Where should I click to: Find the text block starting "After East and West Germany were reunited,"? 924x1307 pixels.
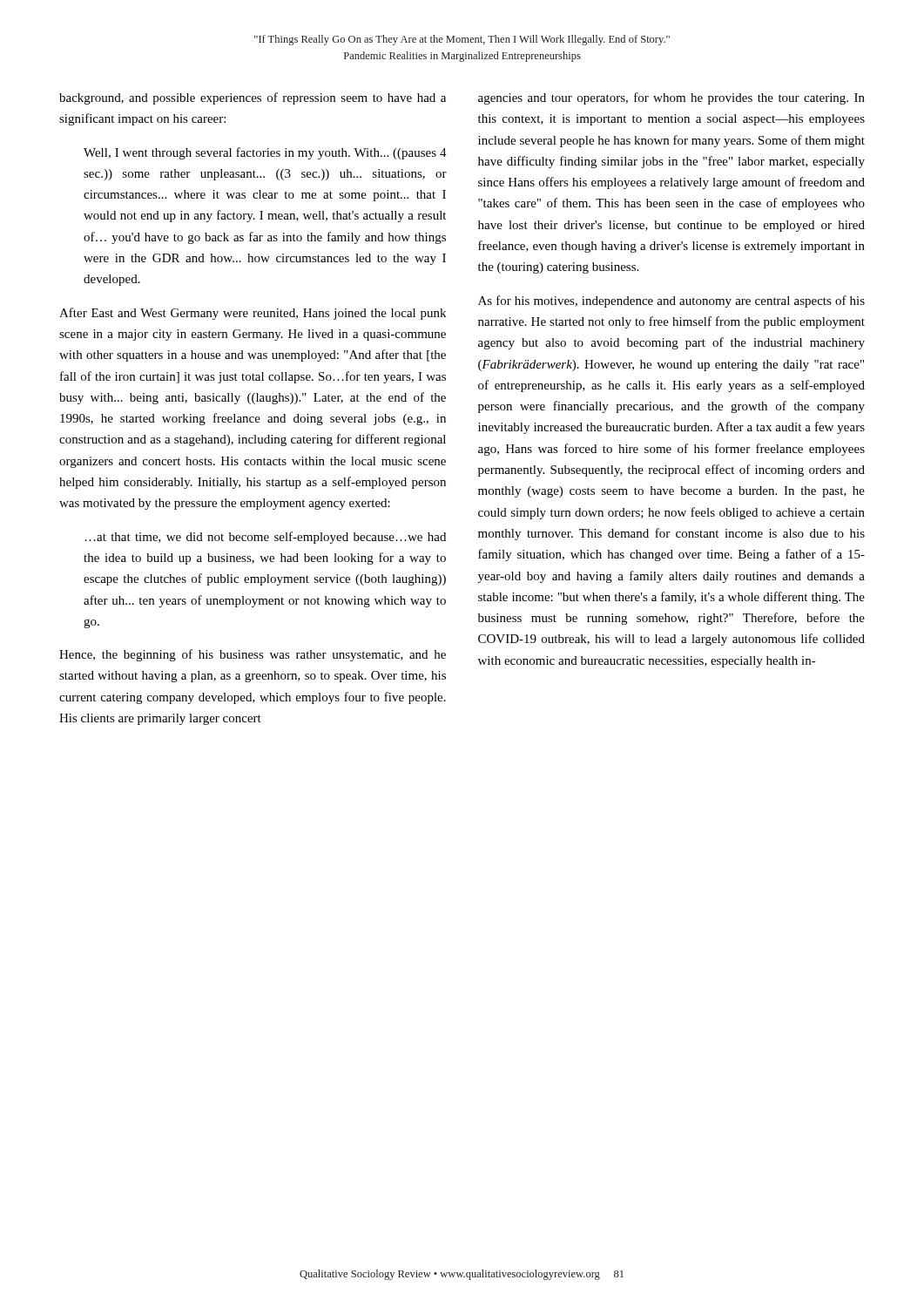(253, 408)
